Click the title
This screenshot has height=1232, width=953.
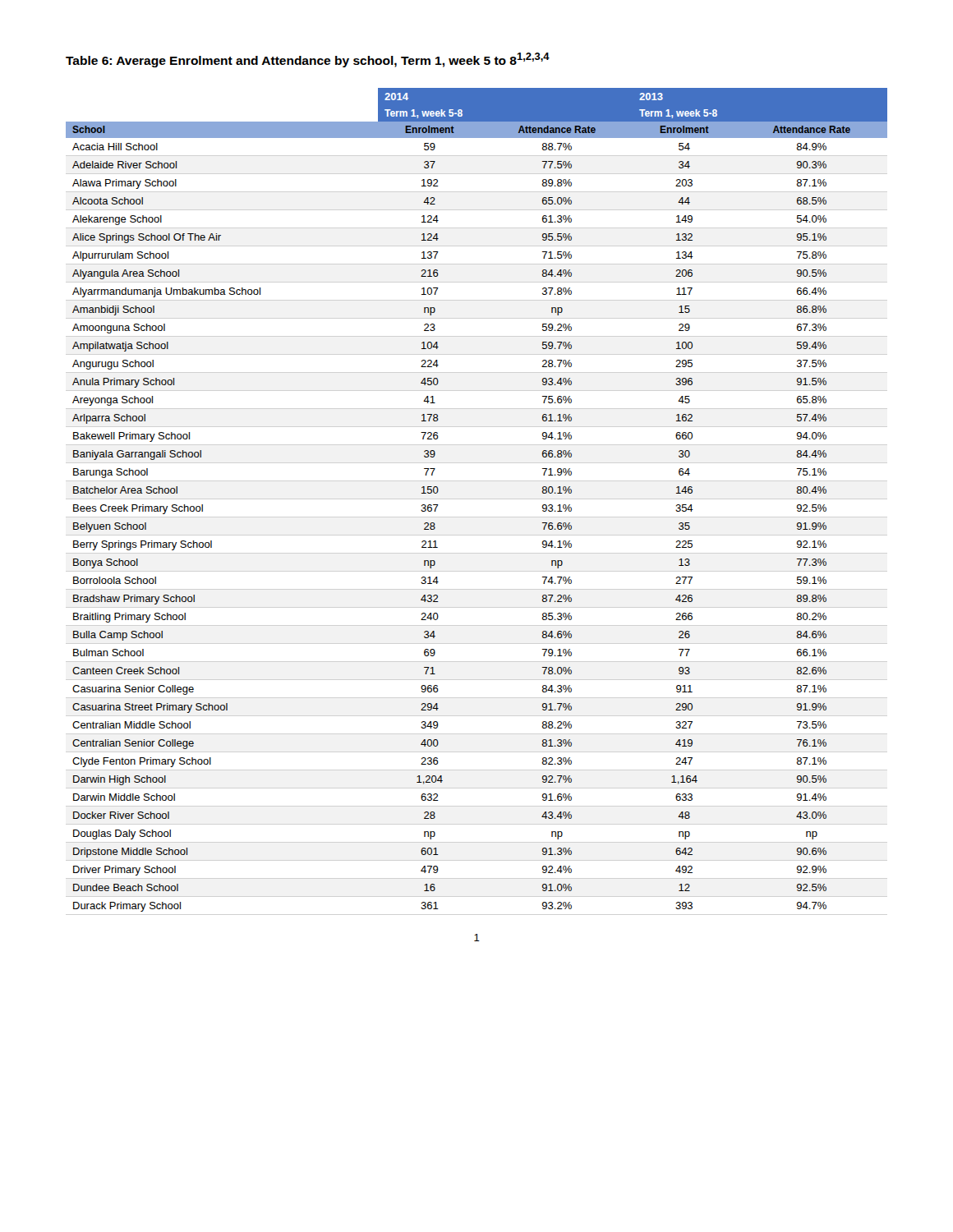[x=307, y=59]
